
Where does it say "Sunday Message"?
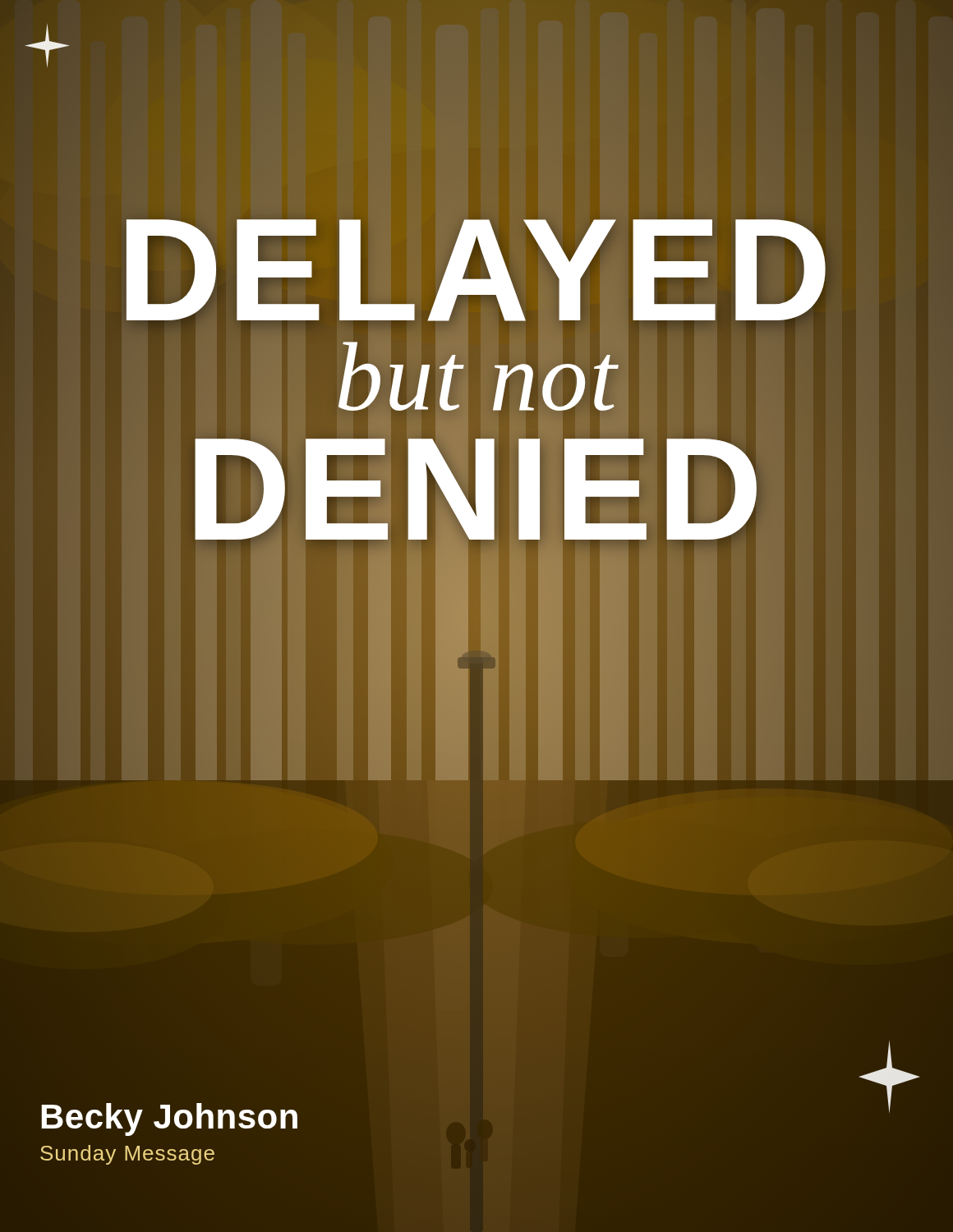(128, 1153)
